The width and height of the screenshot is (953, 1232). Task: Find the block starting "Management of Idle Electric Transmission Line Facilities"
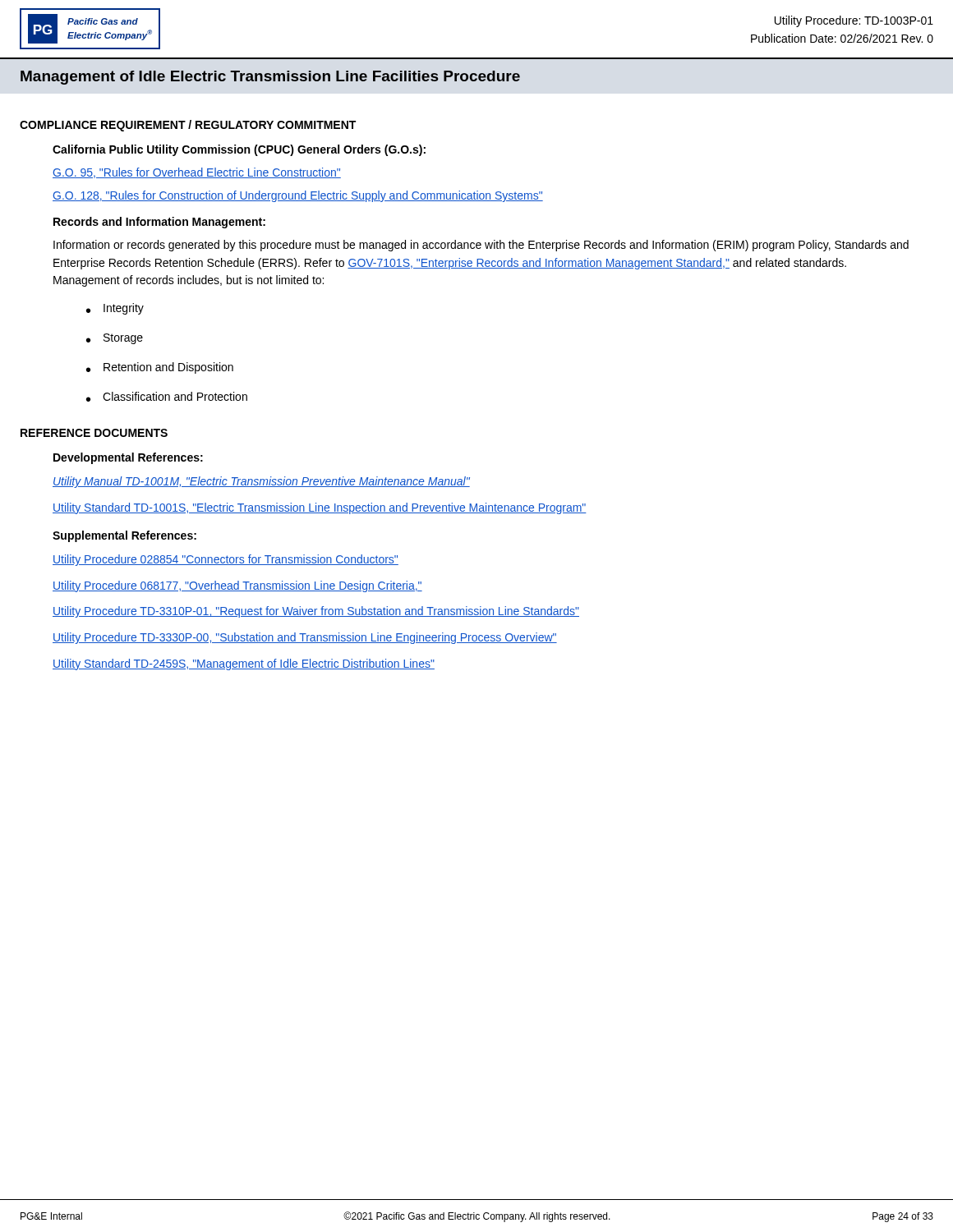(270, 76)
